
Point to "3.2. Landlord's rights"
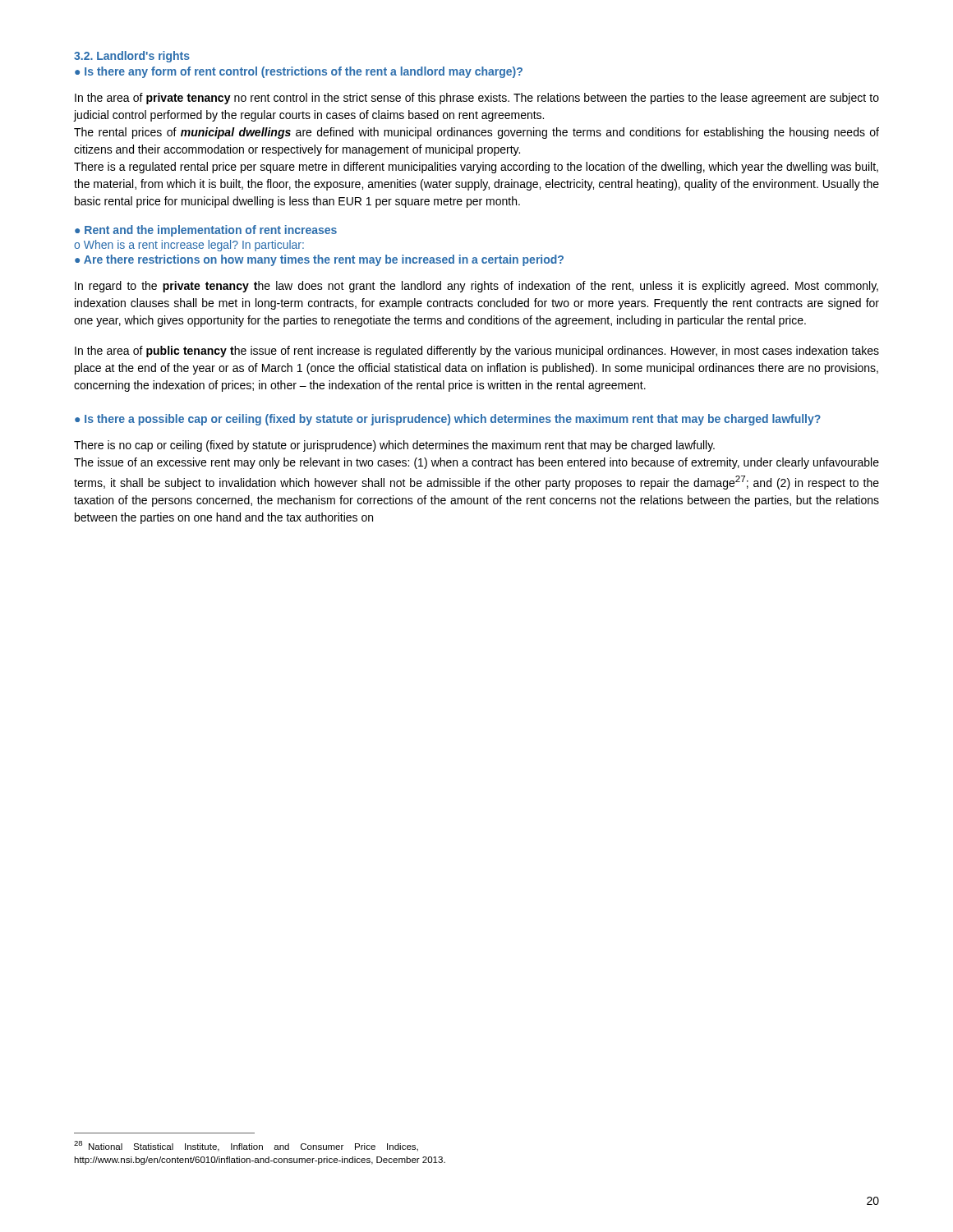(x=132, y=56)
